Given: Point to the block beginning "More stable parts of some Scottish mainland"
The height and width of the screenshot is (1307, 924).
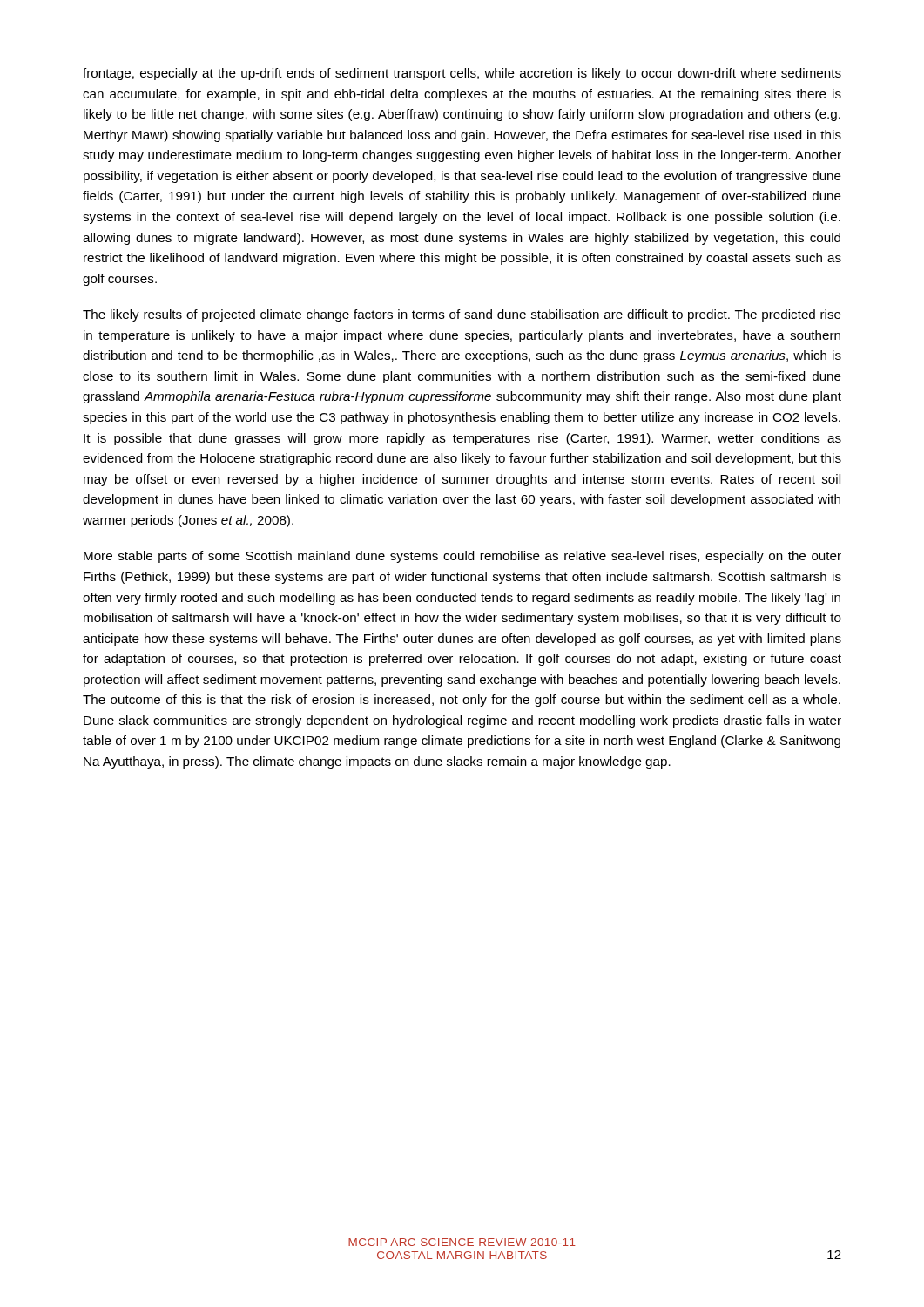Looking at the screenshot, I should coord(462,658).
